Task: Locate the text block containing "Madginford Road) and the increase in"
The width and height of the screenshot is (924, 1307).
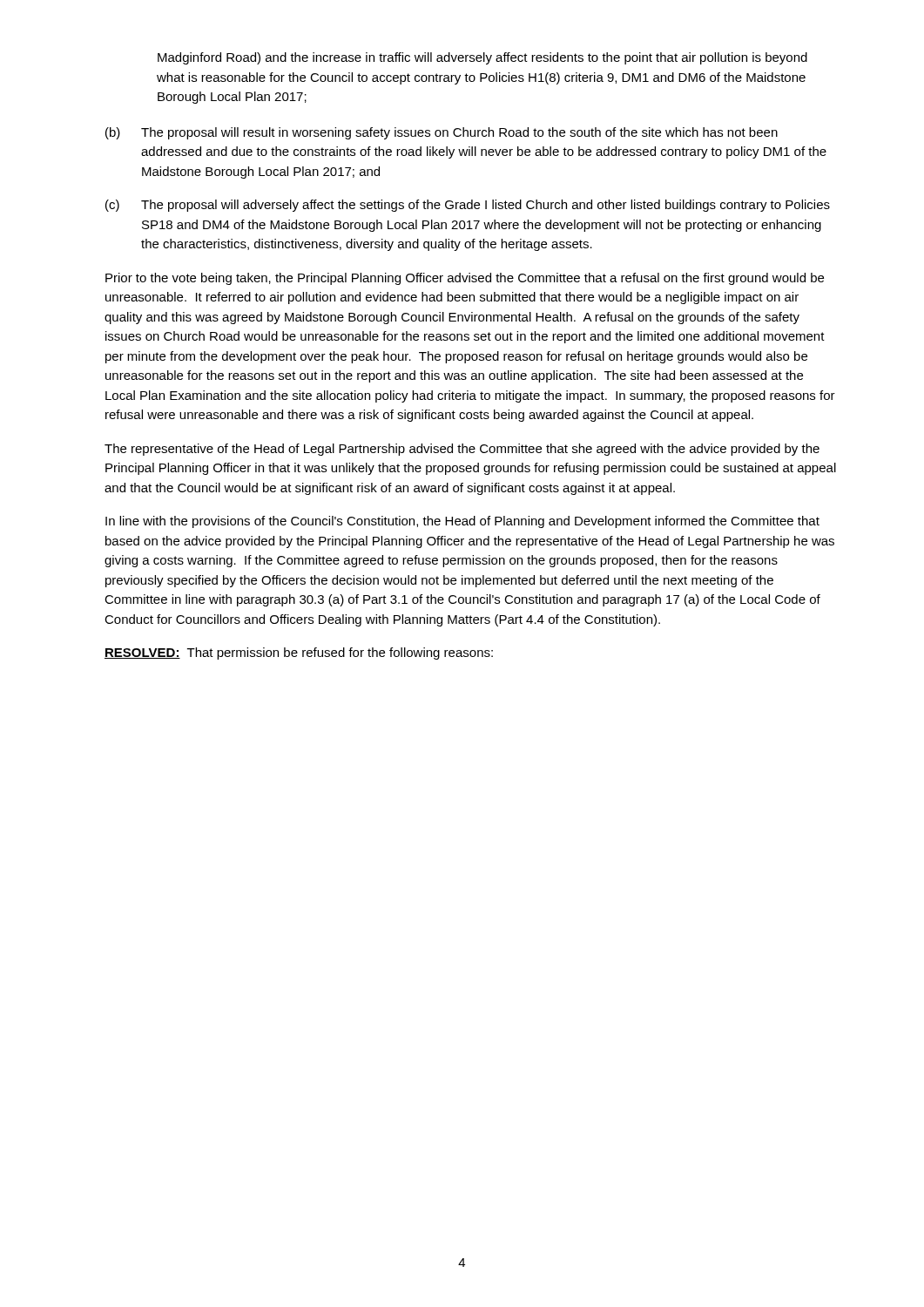Action: coord(482,77)
